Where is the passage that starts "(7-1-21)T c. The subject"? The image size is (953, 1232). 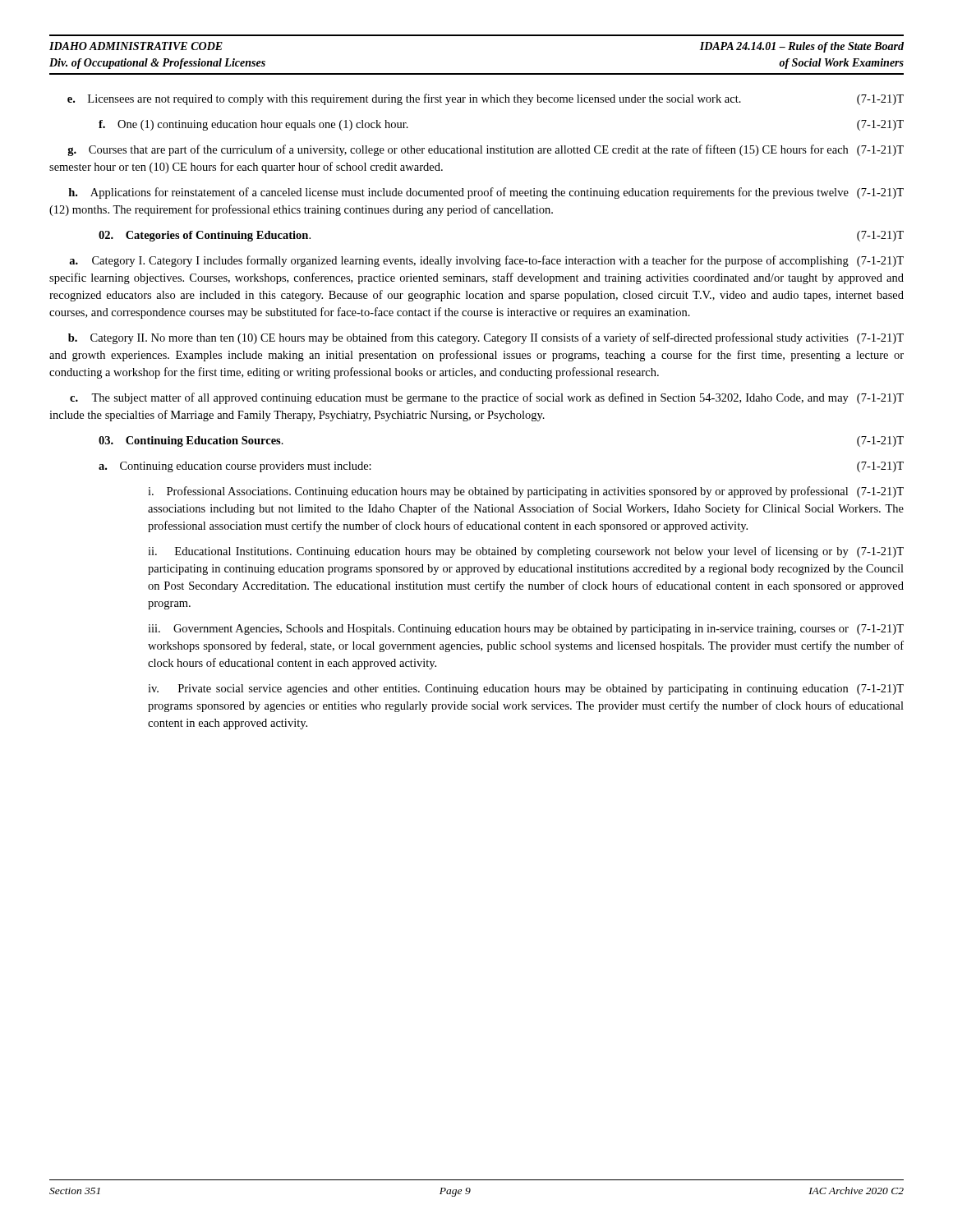(x=476, y=406)
